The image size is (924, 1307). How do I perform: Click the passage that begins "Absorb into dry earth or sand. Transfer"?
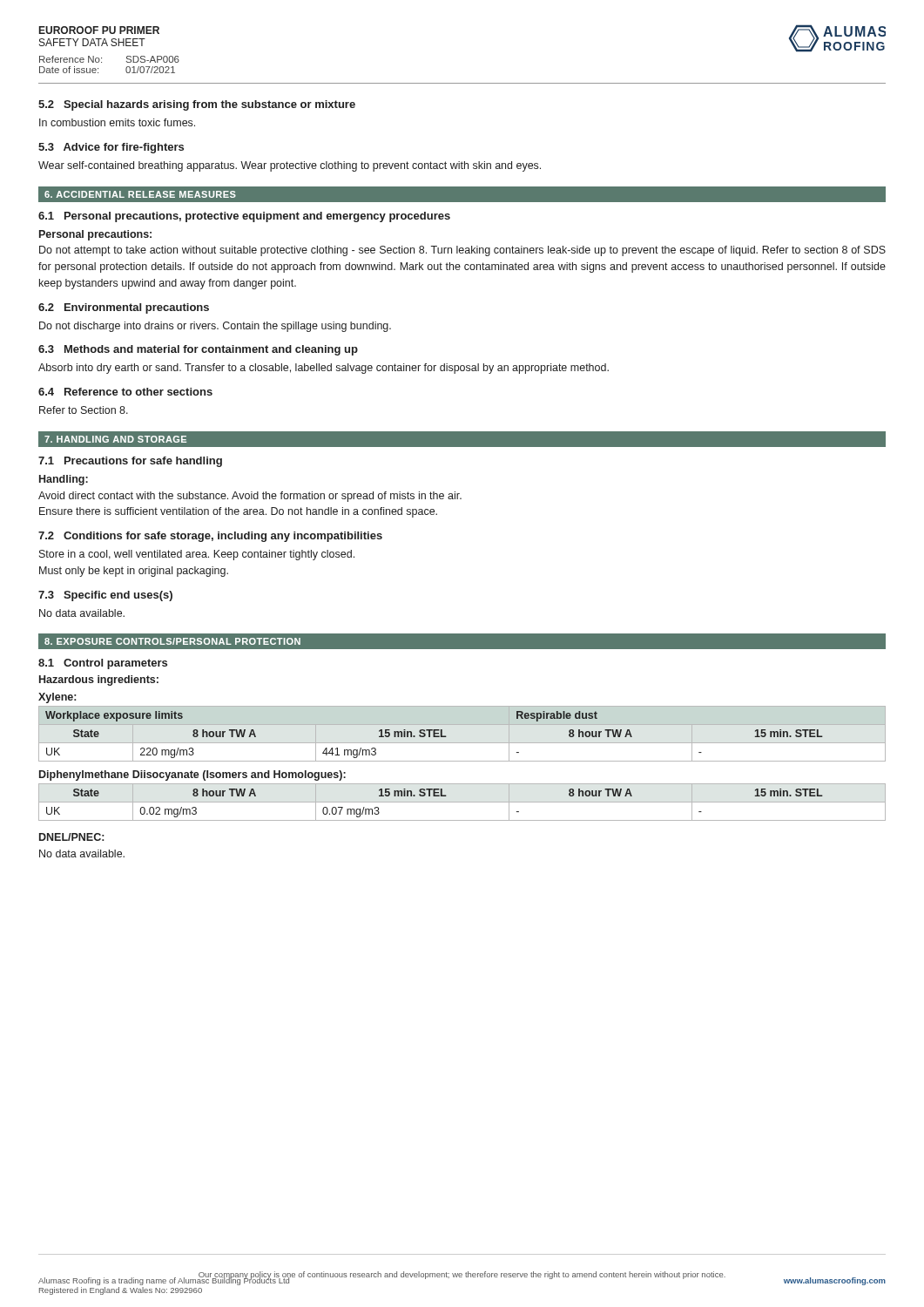[x=324, y=368]
